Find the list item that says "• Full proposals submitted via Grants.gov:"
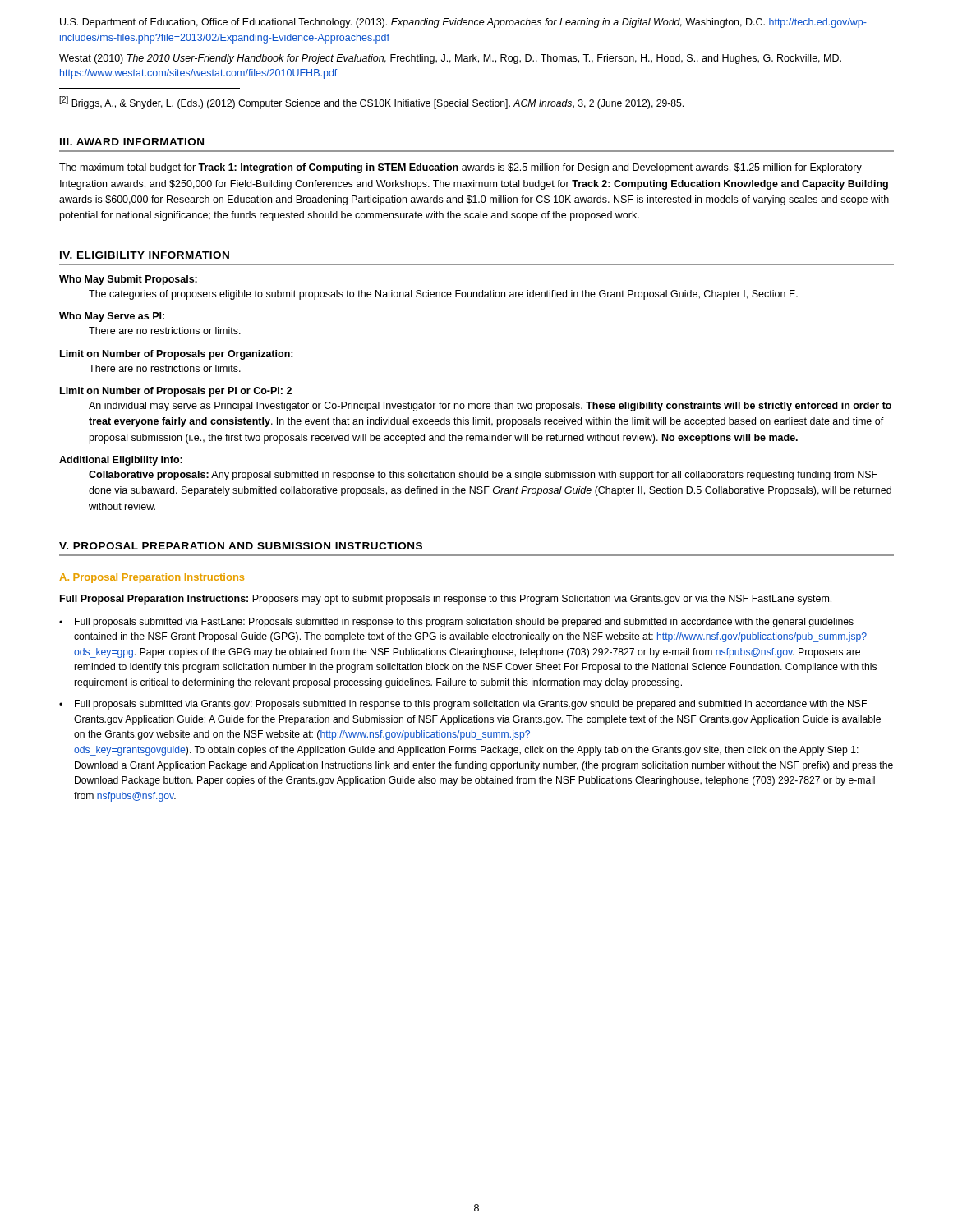The image size is (953, 1232). 476,750
